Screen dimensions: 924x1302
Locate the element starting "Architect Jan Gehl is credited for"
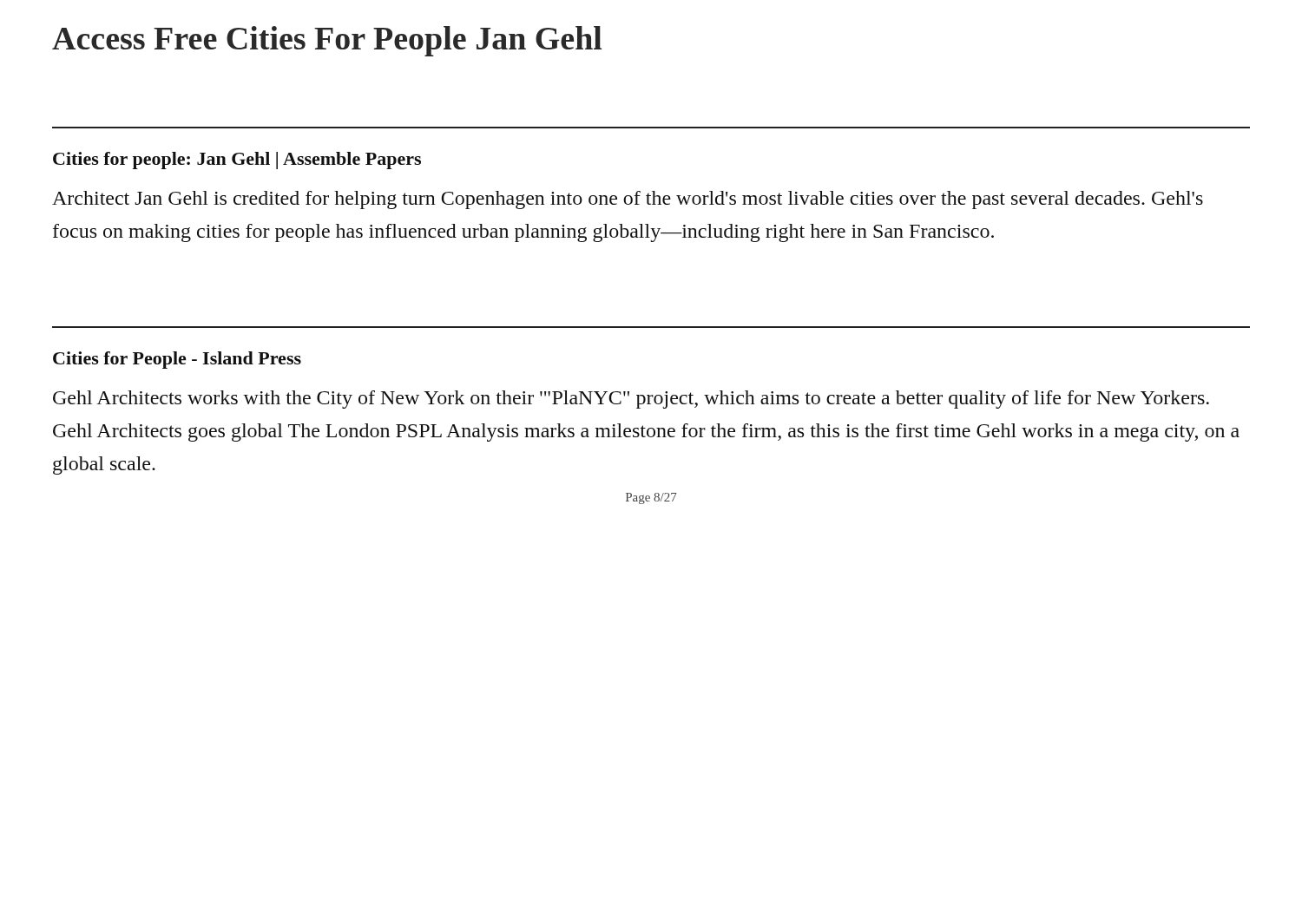(x=628, y=214)
